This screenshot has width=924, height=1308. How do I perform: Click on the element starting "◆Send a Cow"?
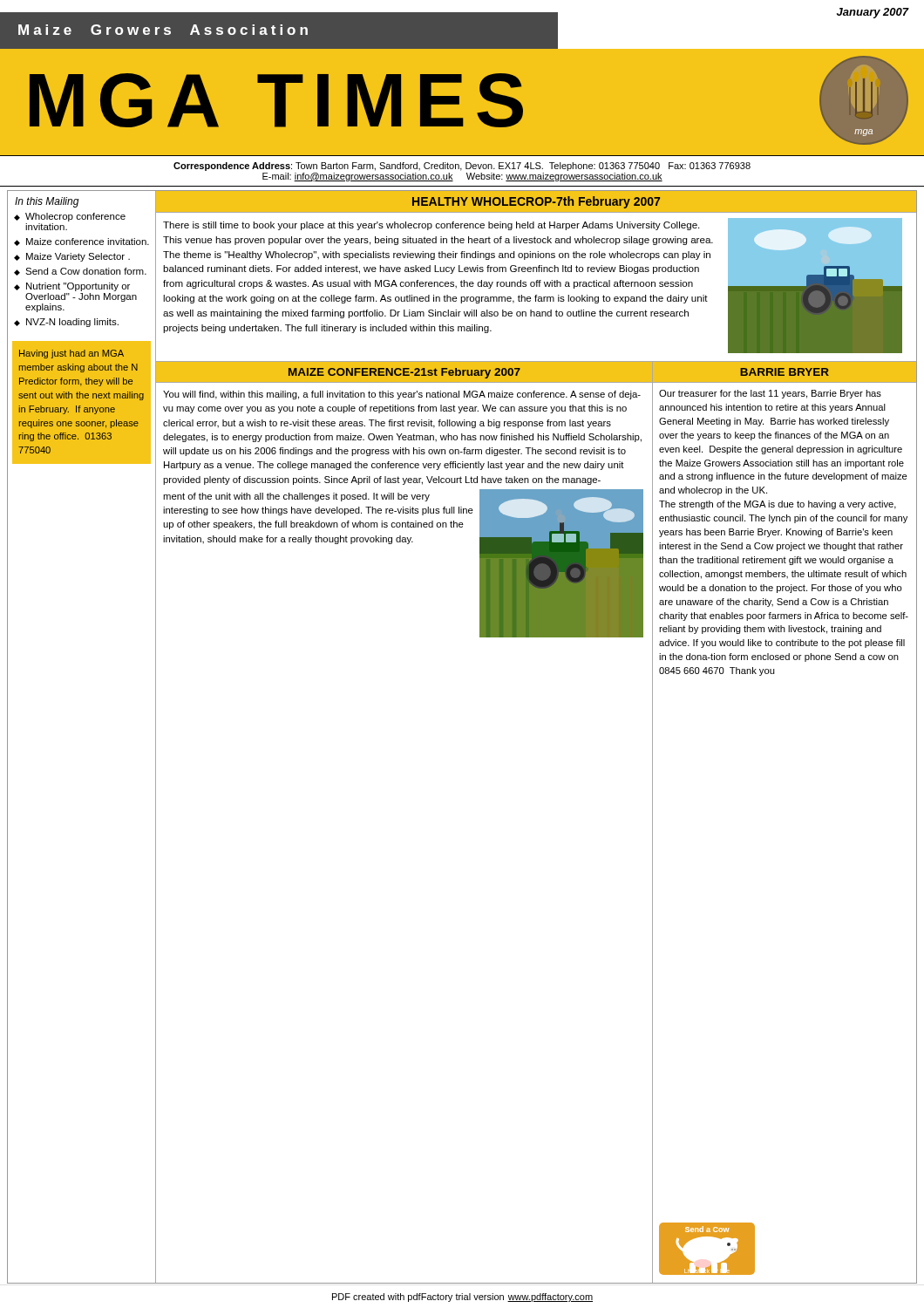tap(86, 271)
